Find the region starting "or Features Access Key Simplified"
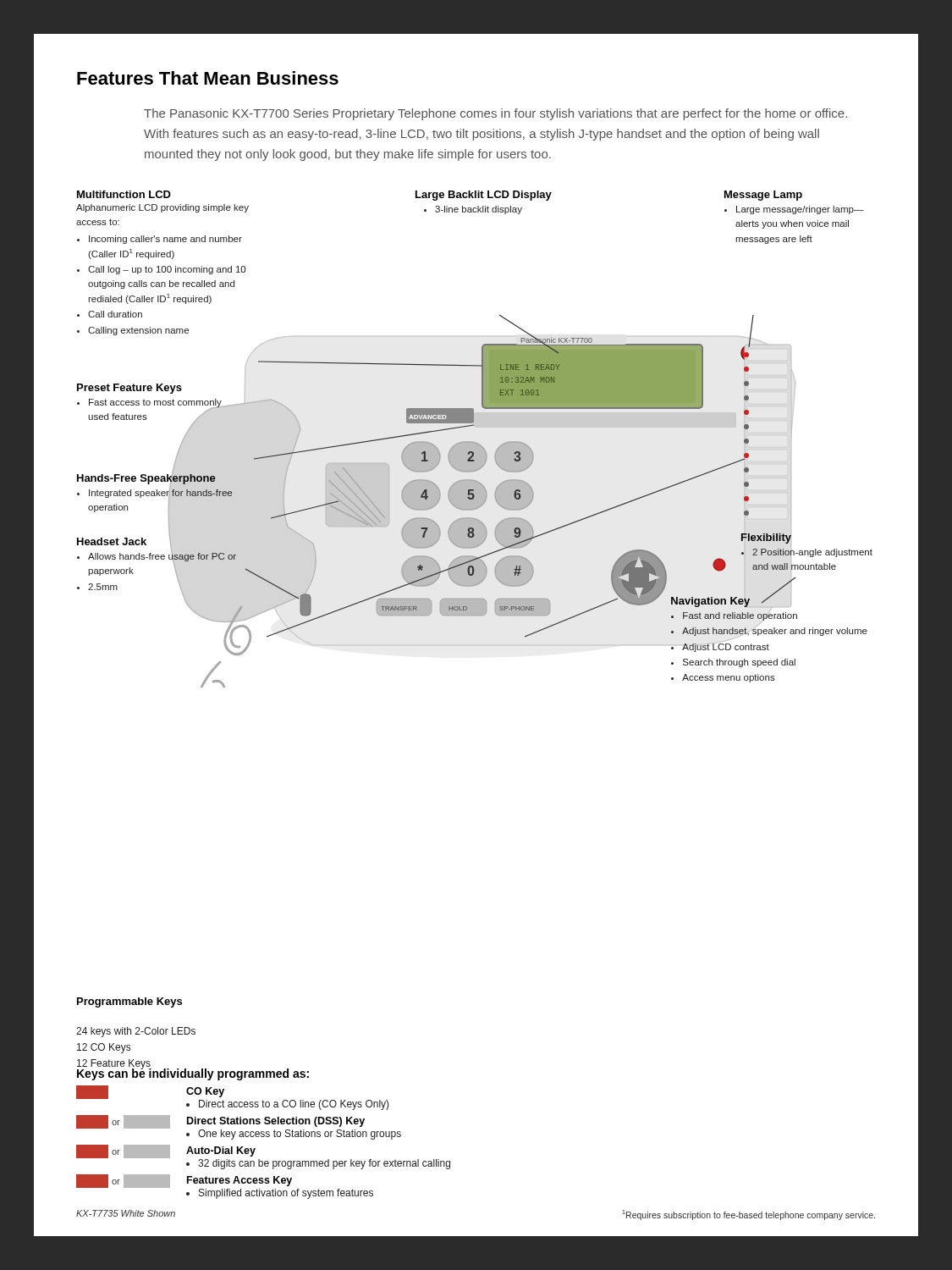The image size is (952, 1270). click(225, 1187)
